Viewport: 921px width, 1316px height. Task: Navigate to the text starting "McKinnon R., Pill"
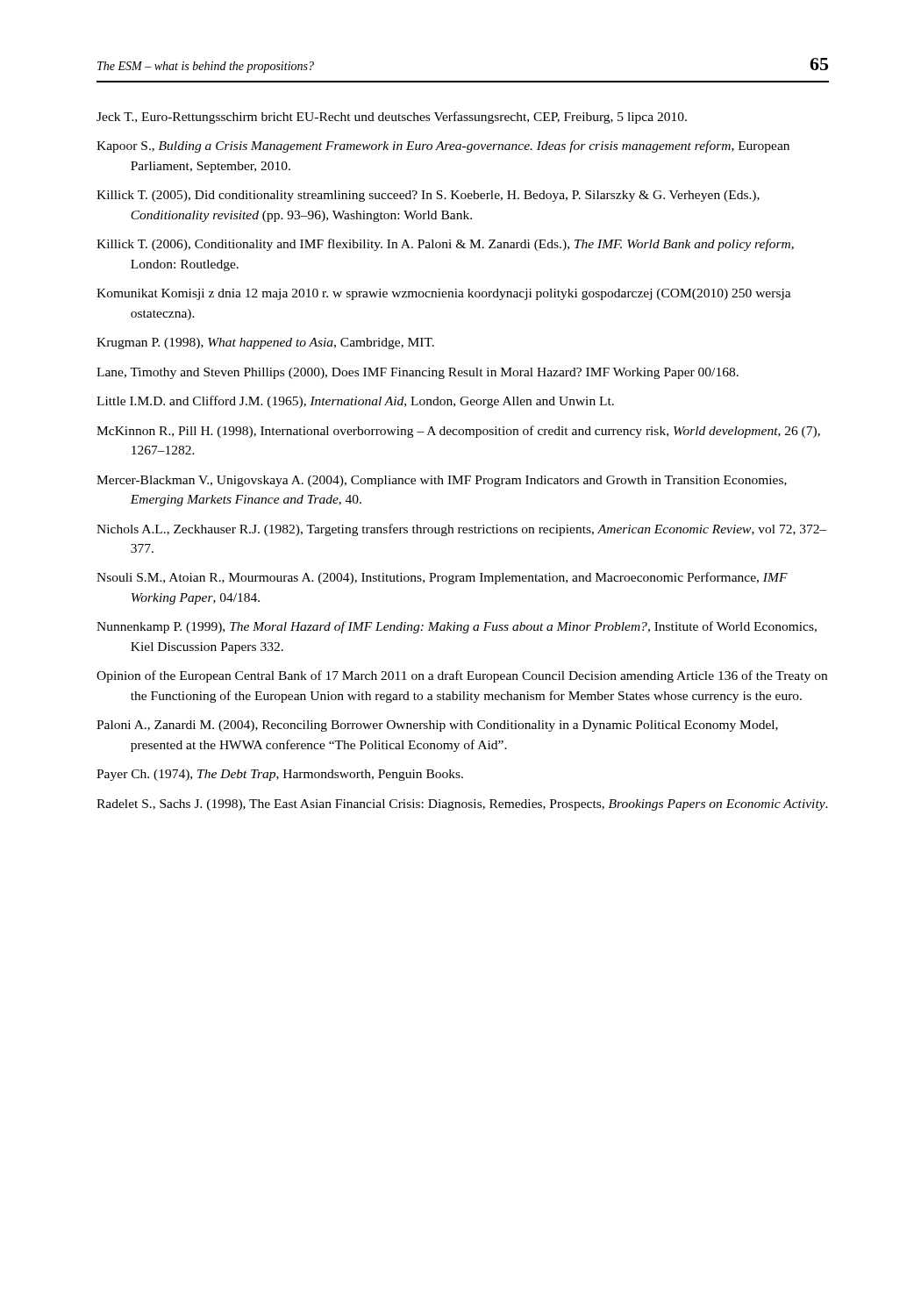click(459, 440)
